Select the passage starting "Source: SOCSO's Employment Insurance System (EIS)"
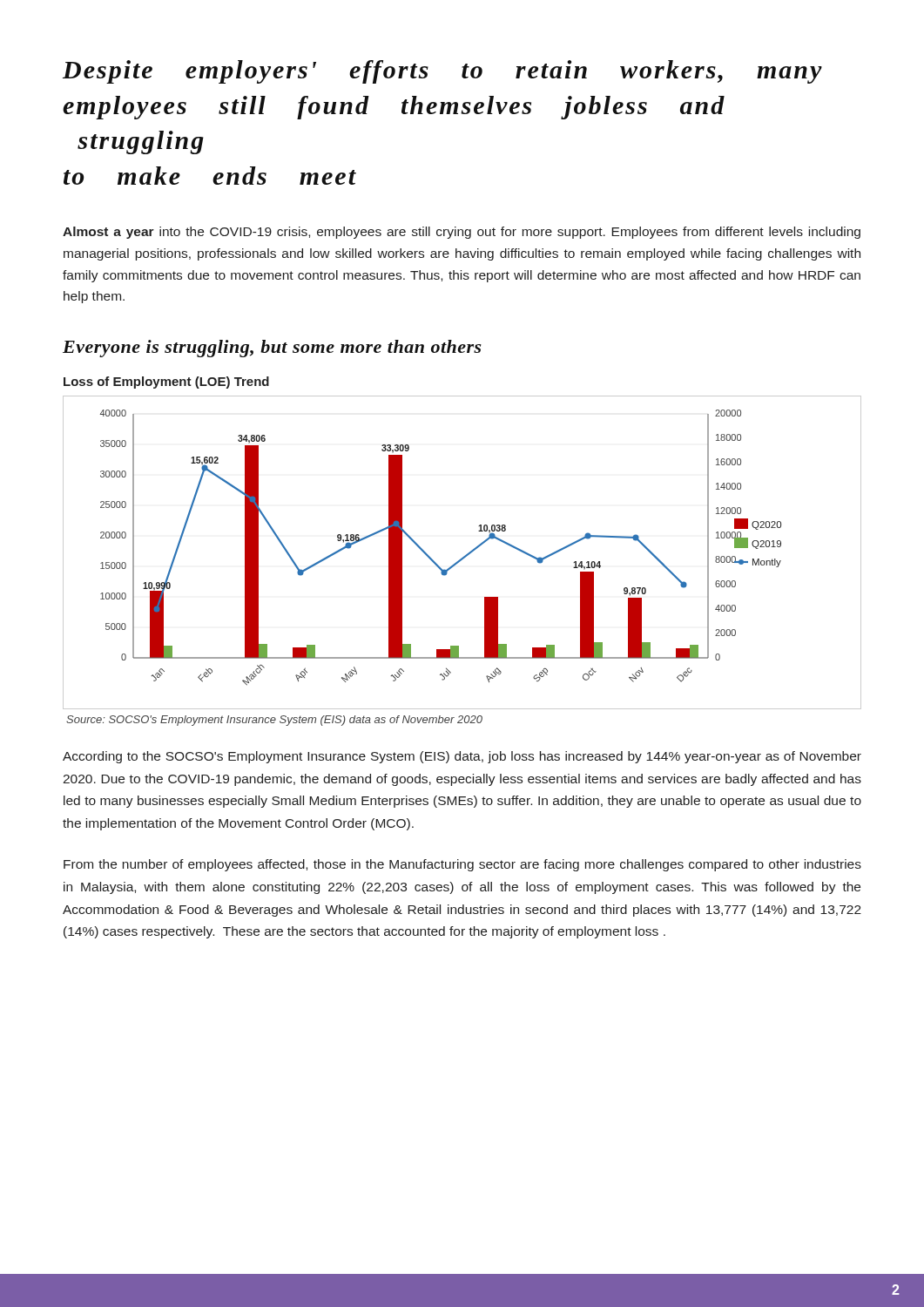Image resolution: width=924 pixels, height=1307 pixels. pyautogui.click(x=274, y=720)
